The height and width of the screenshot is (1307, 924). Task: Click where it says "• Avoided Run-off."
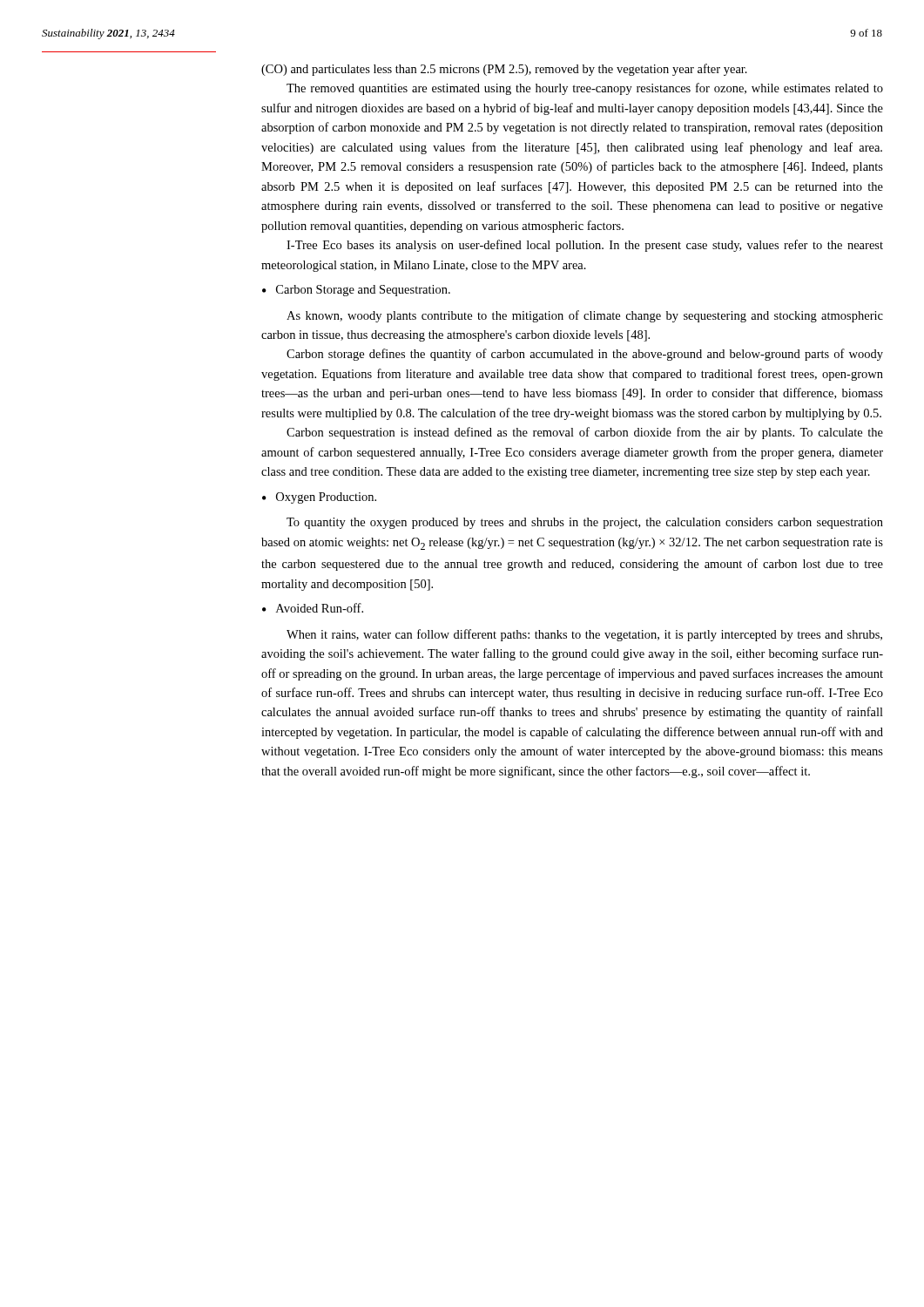click(x=313, y=610)
